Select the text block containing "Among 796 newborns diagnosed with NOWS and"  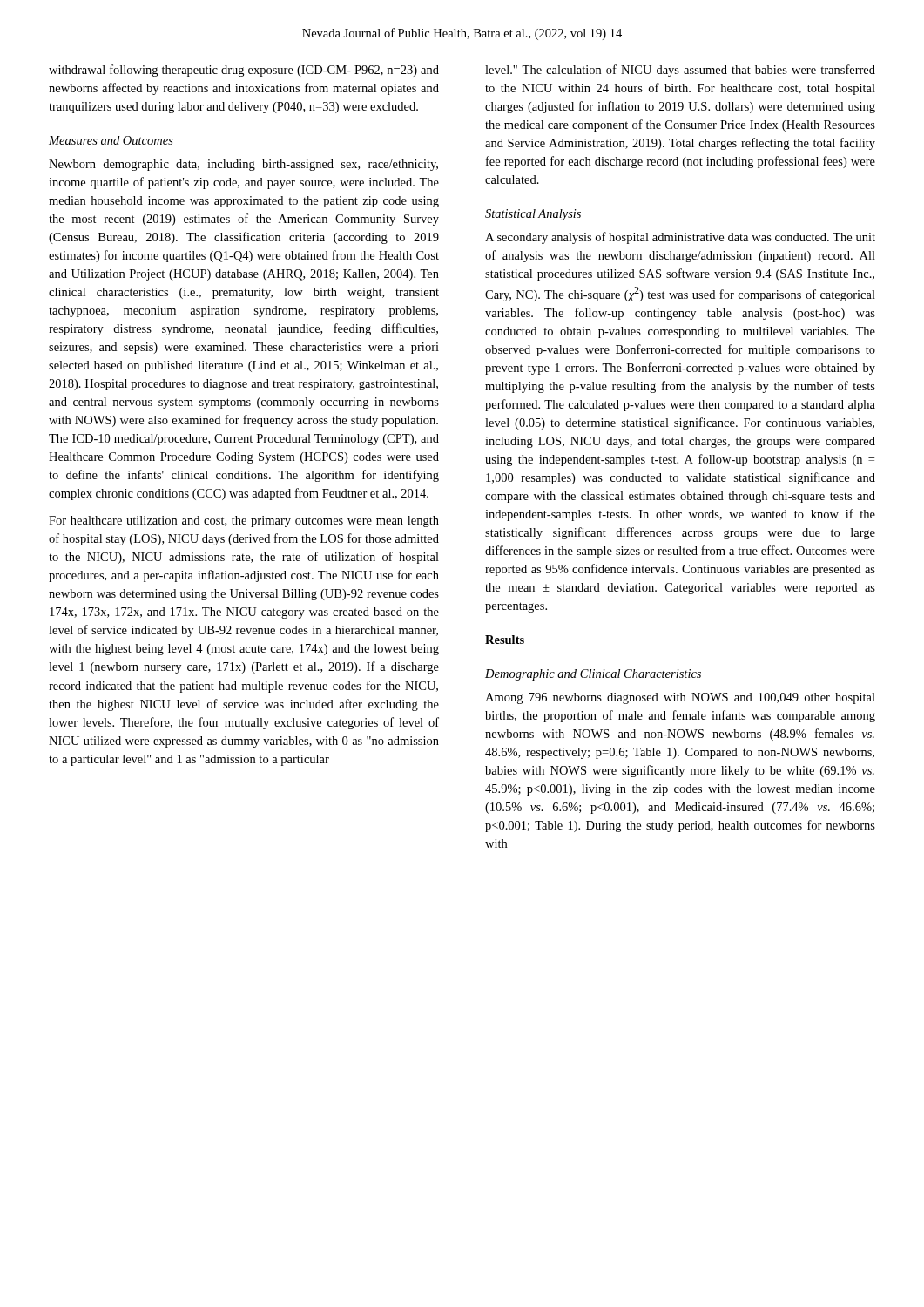point(680,771)
